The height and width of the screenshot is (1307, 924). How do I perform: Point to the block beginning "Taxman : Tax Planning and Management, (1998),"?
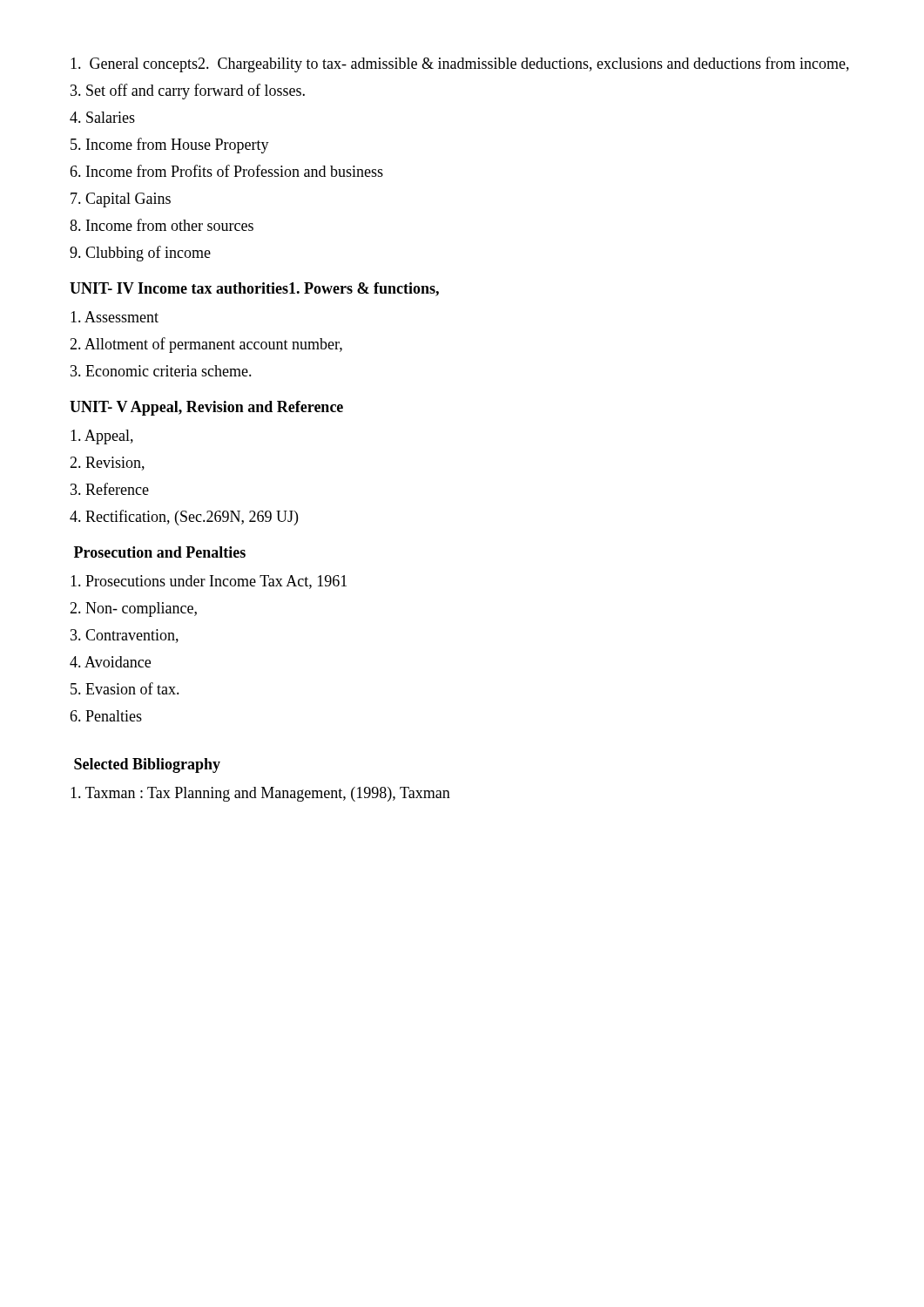[x=260, y=793]
